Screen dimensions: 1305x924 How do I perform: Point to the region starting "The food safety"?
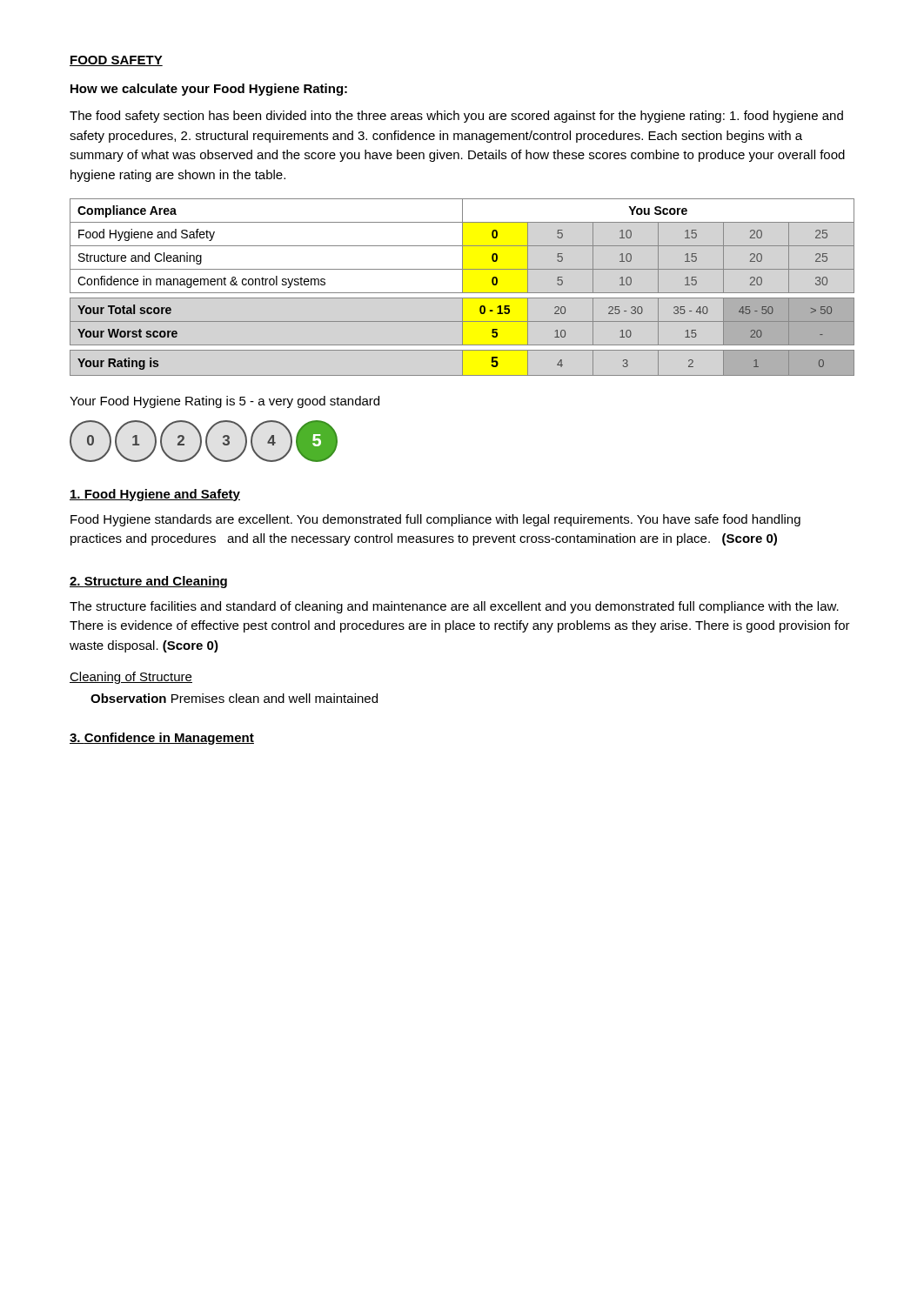point(457,145)
